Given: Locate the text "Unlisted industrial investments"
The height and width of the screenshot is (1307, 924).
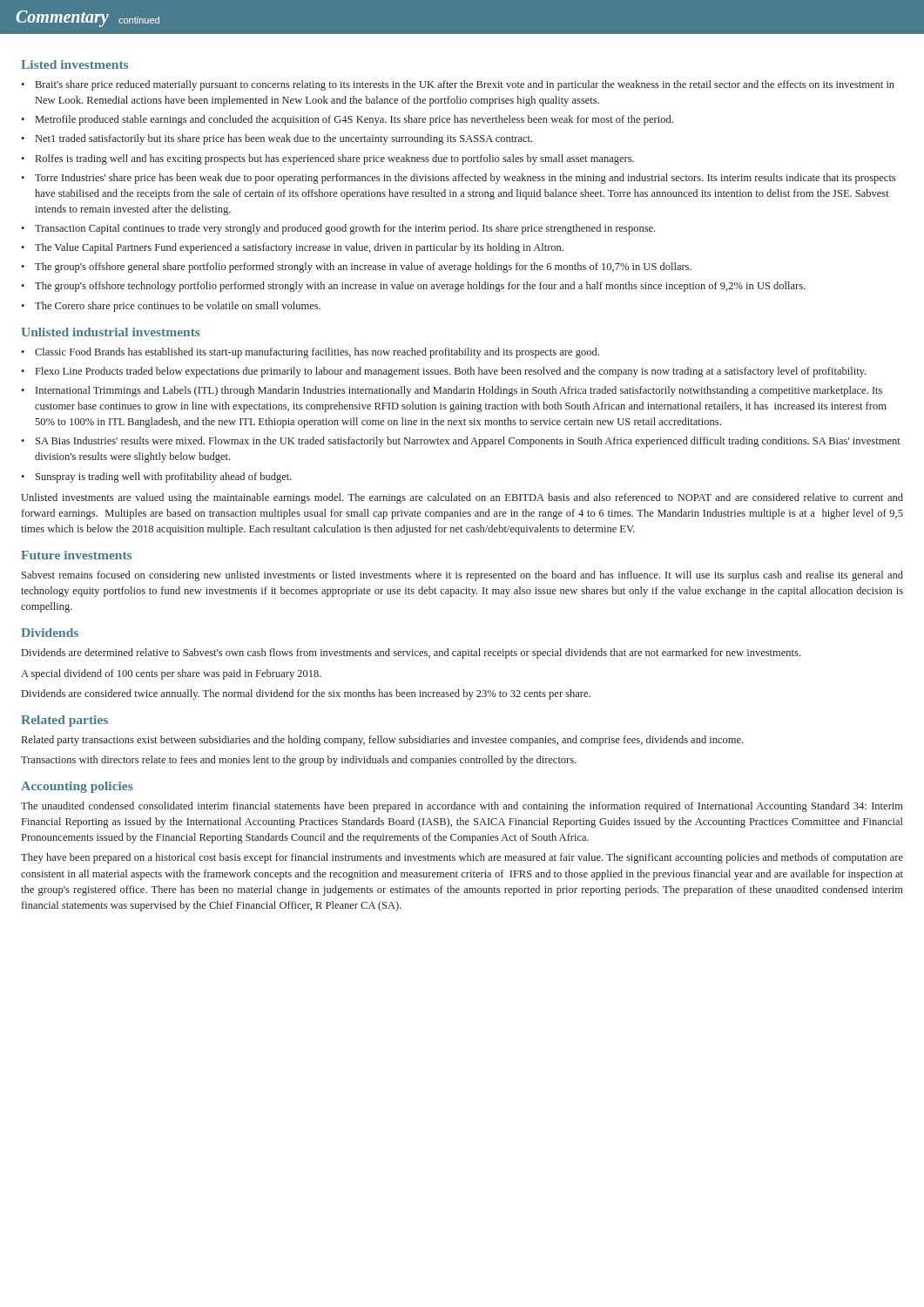Looking at the screenshot, I should [x=111, y=331].
